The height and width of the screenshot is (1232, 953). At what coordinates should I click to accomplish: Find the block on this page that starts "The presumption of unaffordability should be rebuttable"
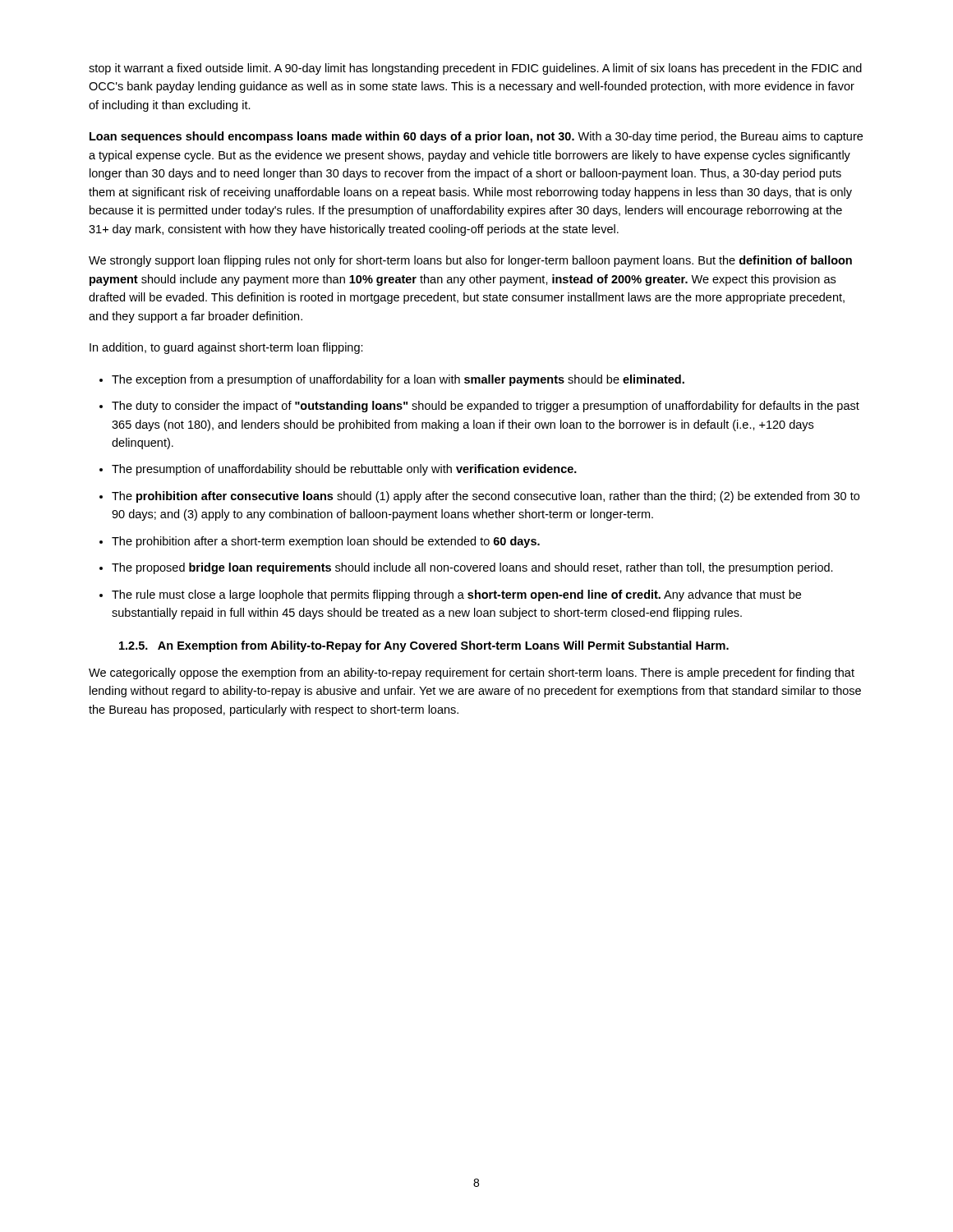point(344,469)
